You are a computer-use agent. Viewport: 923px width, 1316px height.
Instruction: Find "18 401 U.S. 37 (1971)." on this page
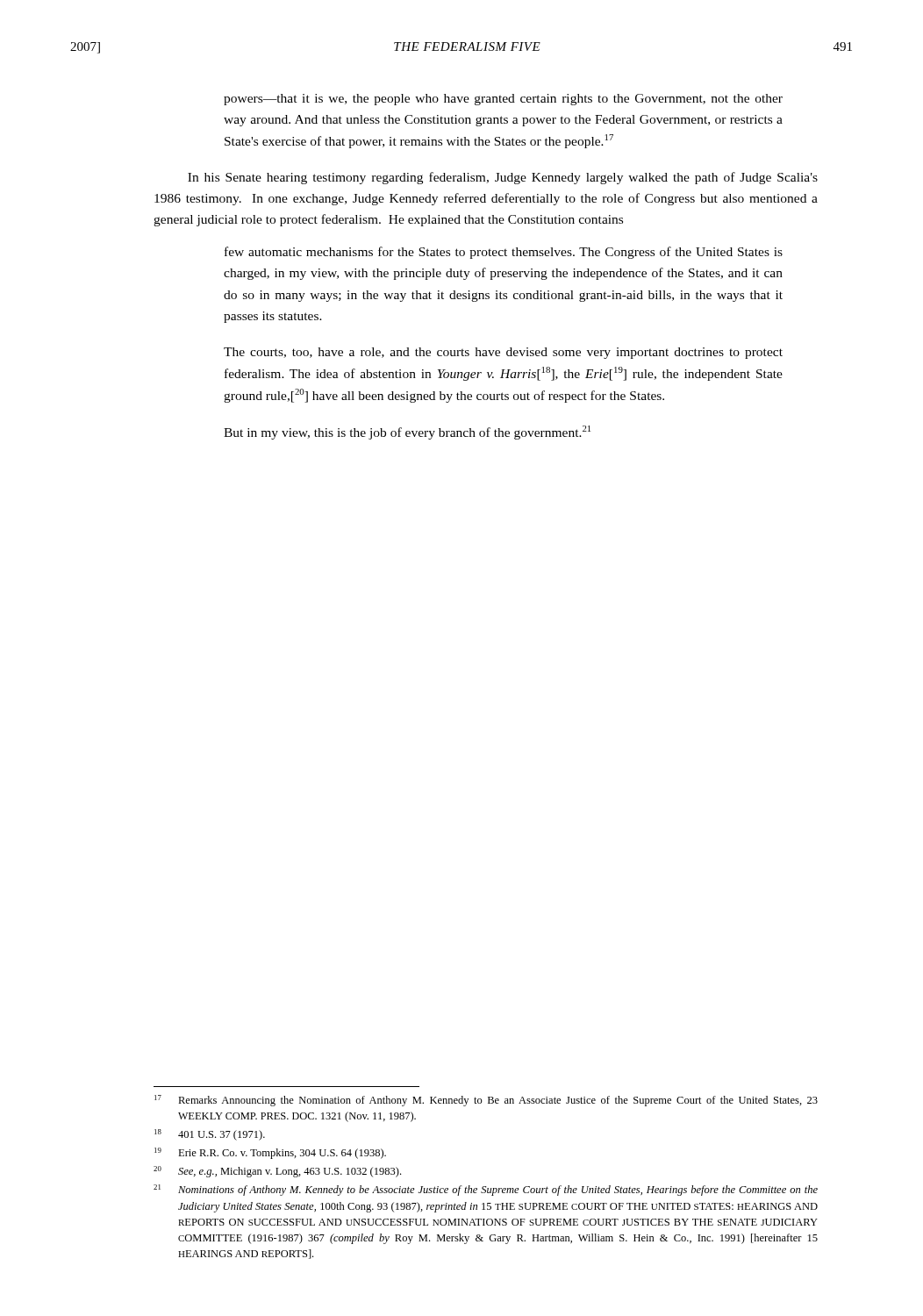pyautogui.click(x=210, y=1135)
